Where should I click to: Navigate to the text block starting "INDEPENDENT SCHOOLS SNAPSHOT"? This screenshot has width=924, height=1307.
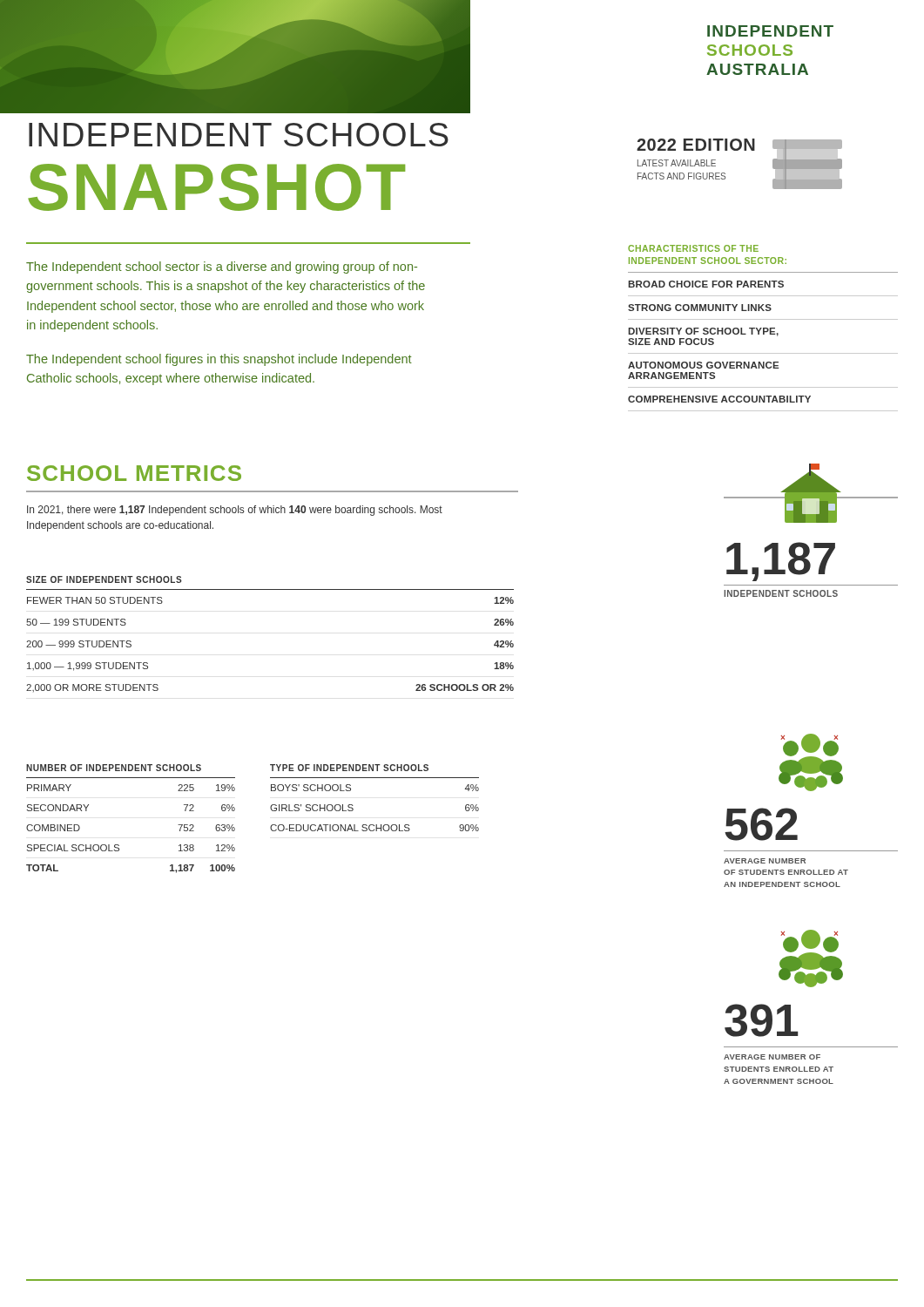(248, 168)
